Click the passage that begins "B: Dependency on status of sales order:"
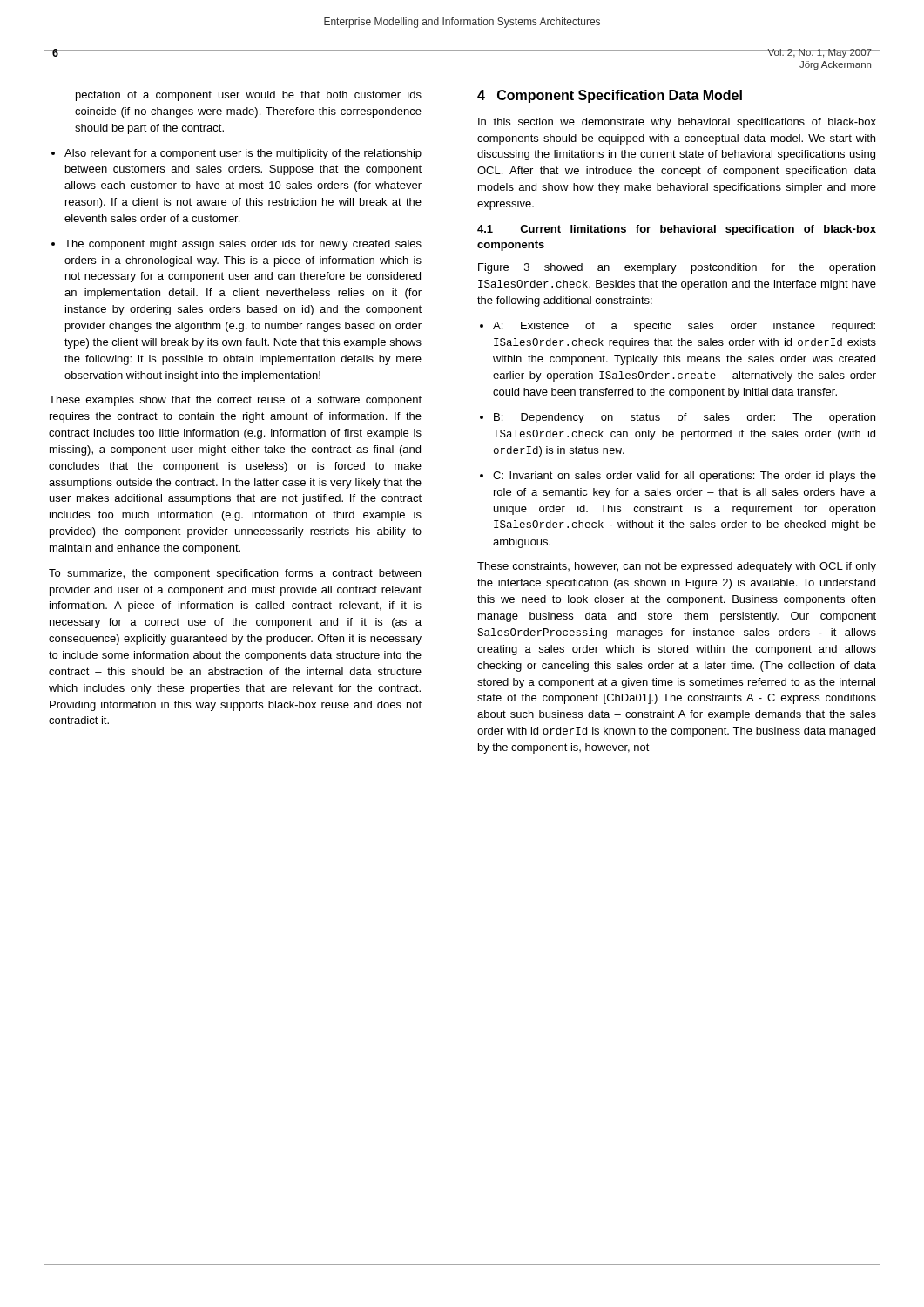Image resolution: width=924 pixels, height=1307 pixels. point(685,434)
